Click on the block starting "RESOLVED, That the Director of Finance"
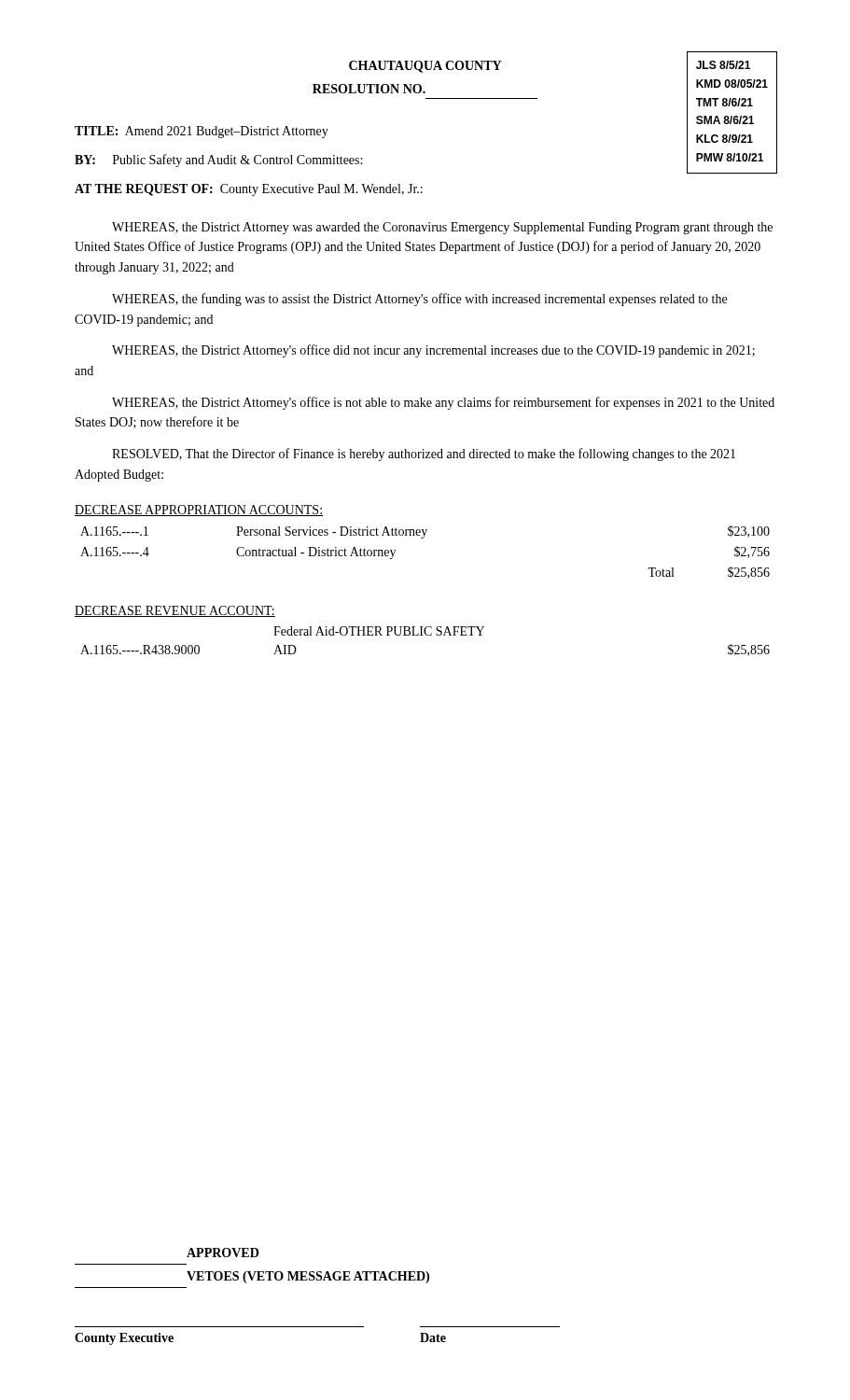This screenshot has height=1400, width=850. click(x=405, y=464)
